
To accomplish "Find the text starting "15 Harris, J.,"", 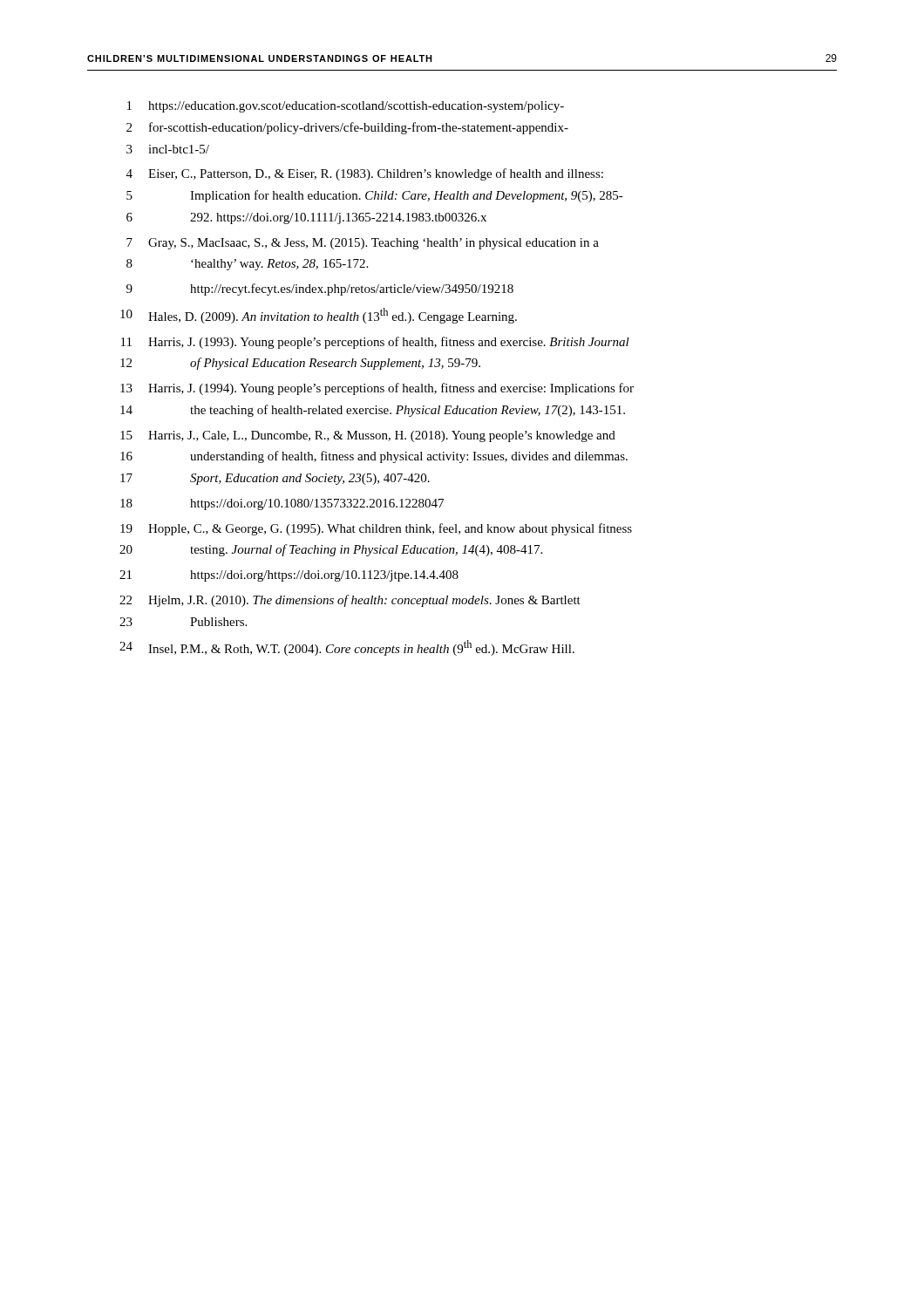I will [x=462, y=435].
